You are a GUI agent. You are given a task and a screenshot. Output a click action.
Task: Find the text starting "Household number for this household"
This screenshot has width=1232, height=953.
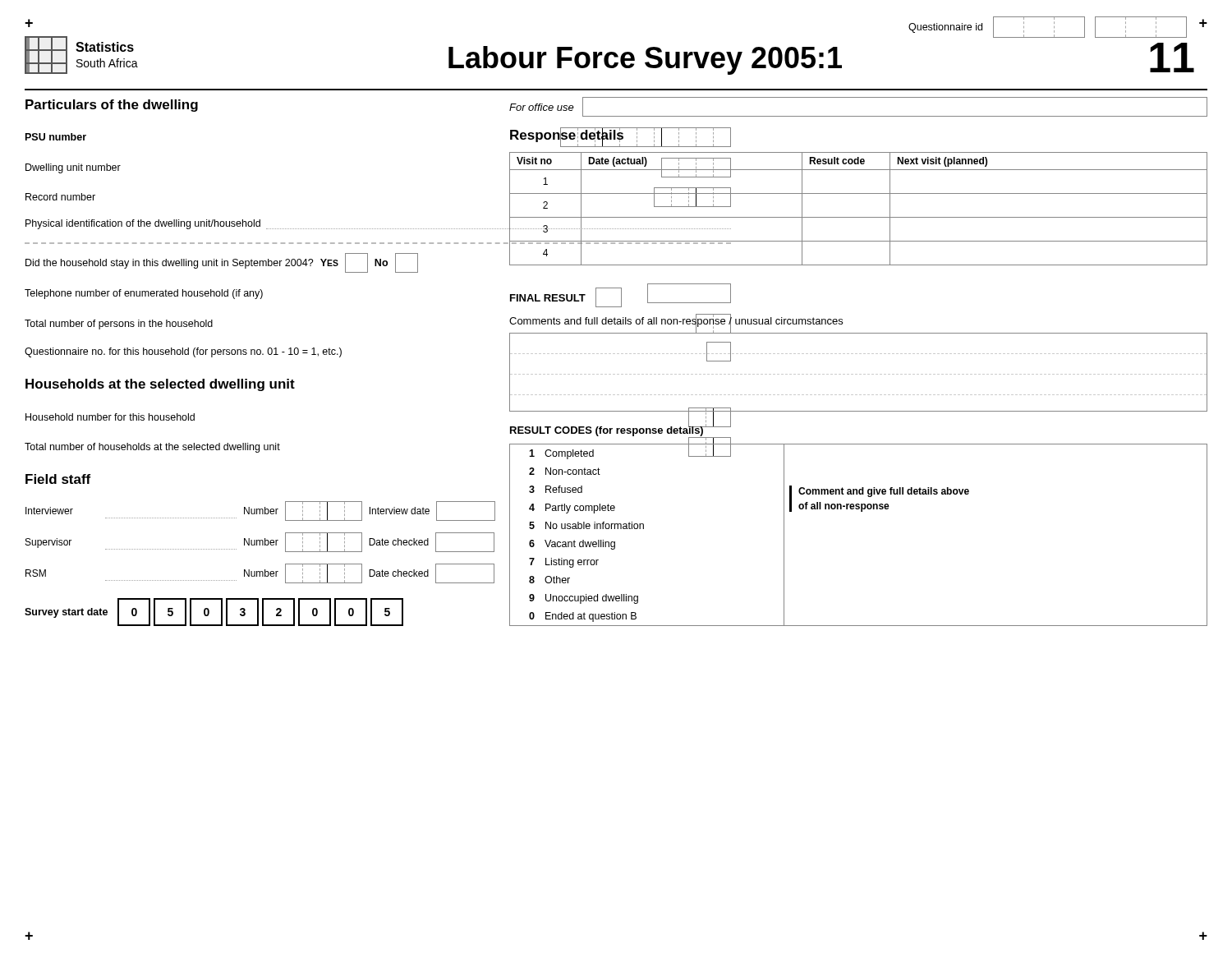click(110, 418)
